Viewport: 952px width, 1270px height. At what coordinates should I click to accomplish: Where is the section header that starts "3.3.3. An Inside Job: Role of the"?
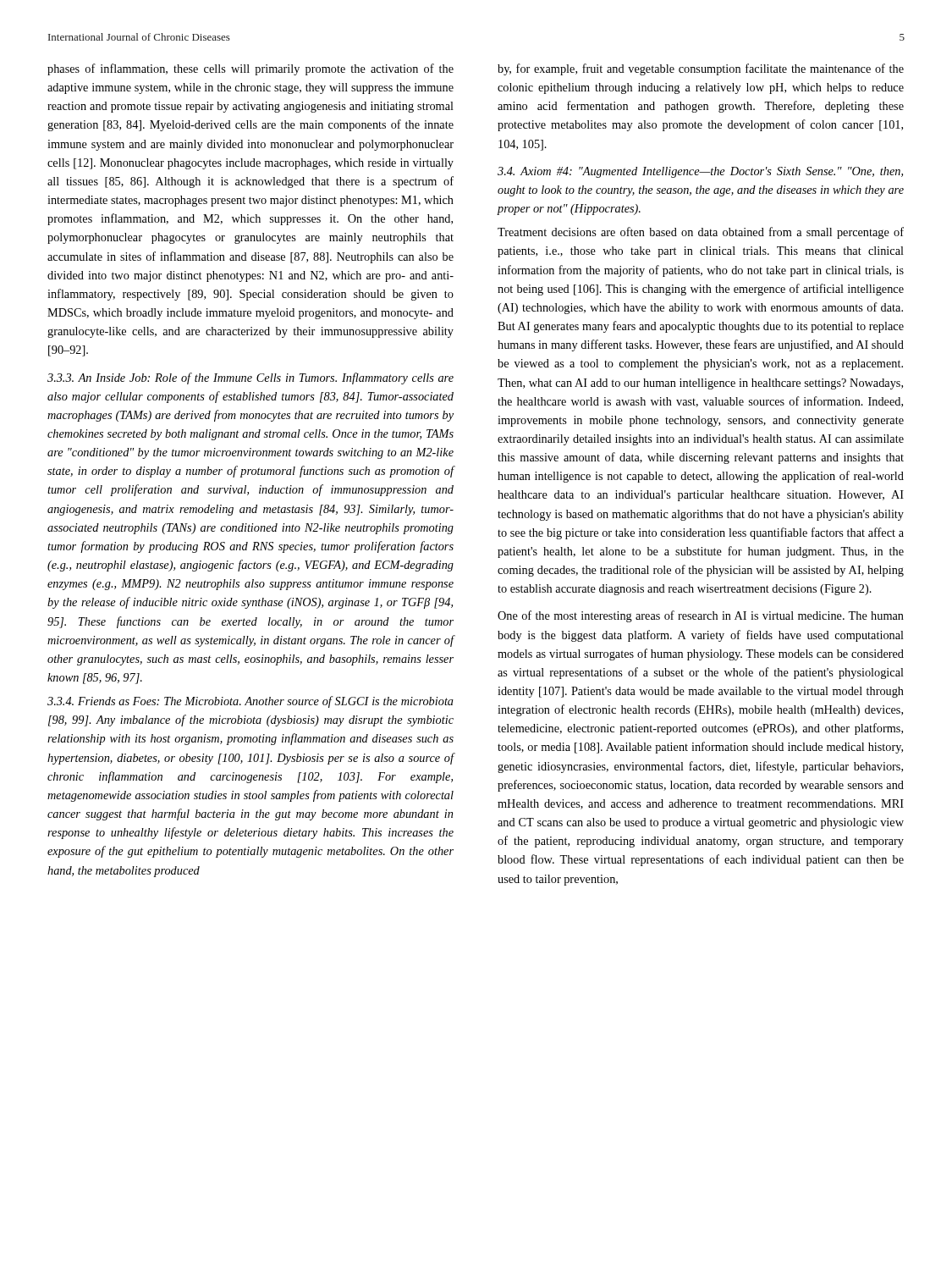pyautogui.click(x=250, y=527)
